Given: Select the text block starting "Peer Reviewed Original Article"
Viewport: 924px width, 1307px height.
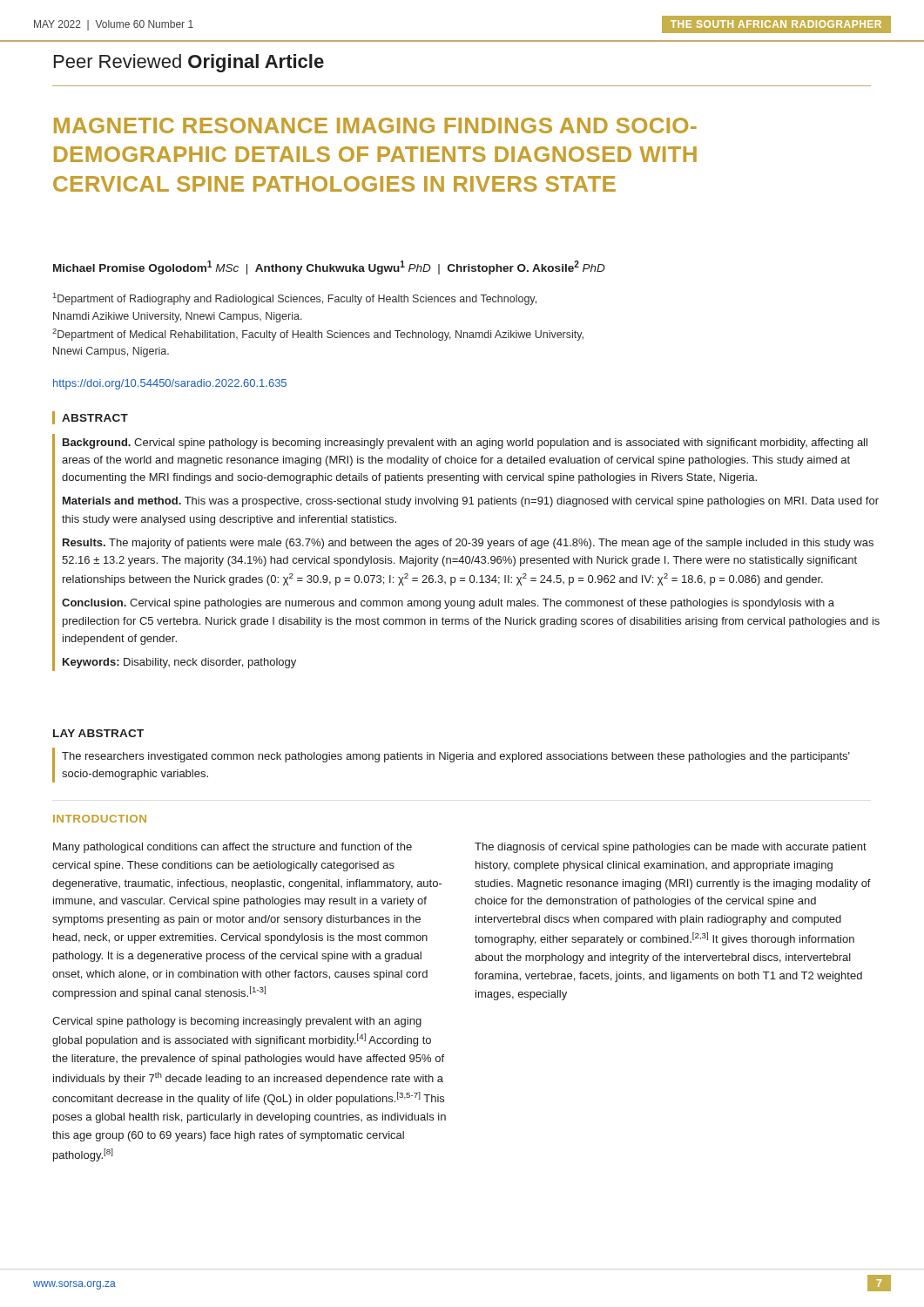Looking at the screenshot, I should tap(188, 61).
